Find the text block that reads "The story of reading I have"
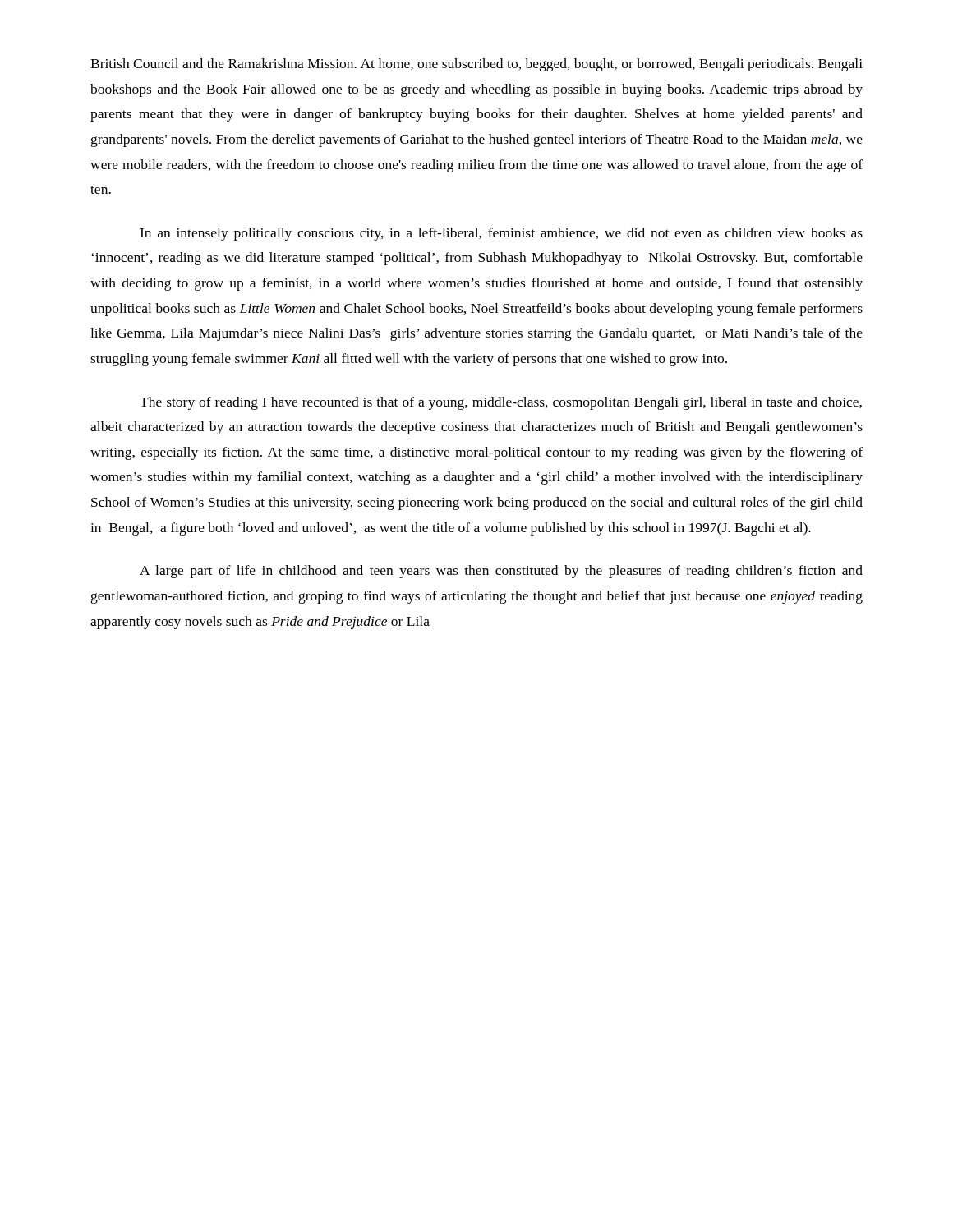The width and height of the screenshot is (953, 1232). 476,464
